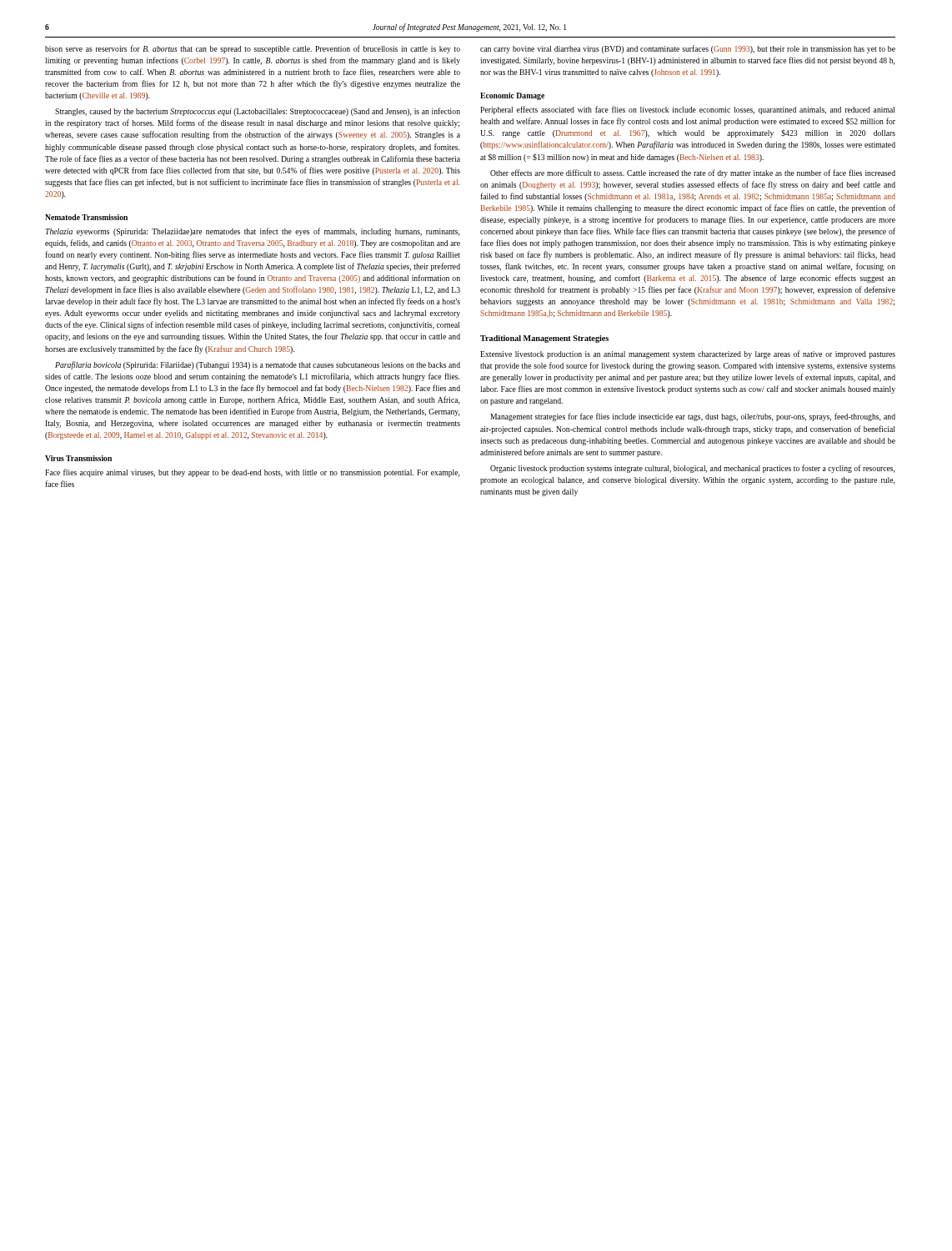Select the block starting "Virus Transmission"
The width and height of the screenshot is (952, 1251).
pos(78,458)
